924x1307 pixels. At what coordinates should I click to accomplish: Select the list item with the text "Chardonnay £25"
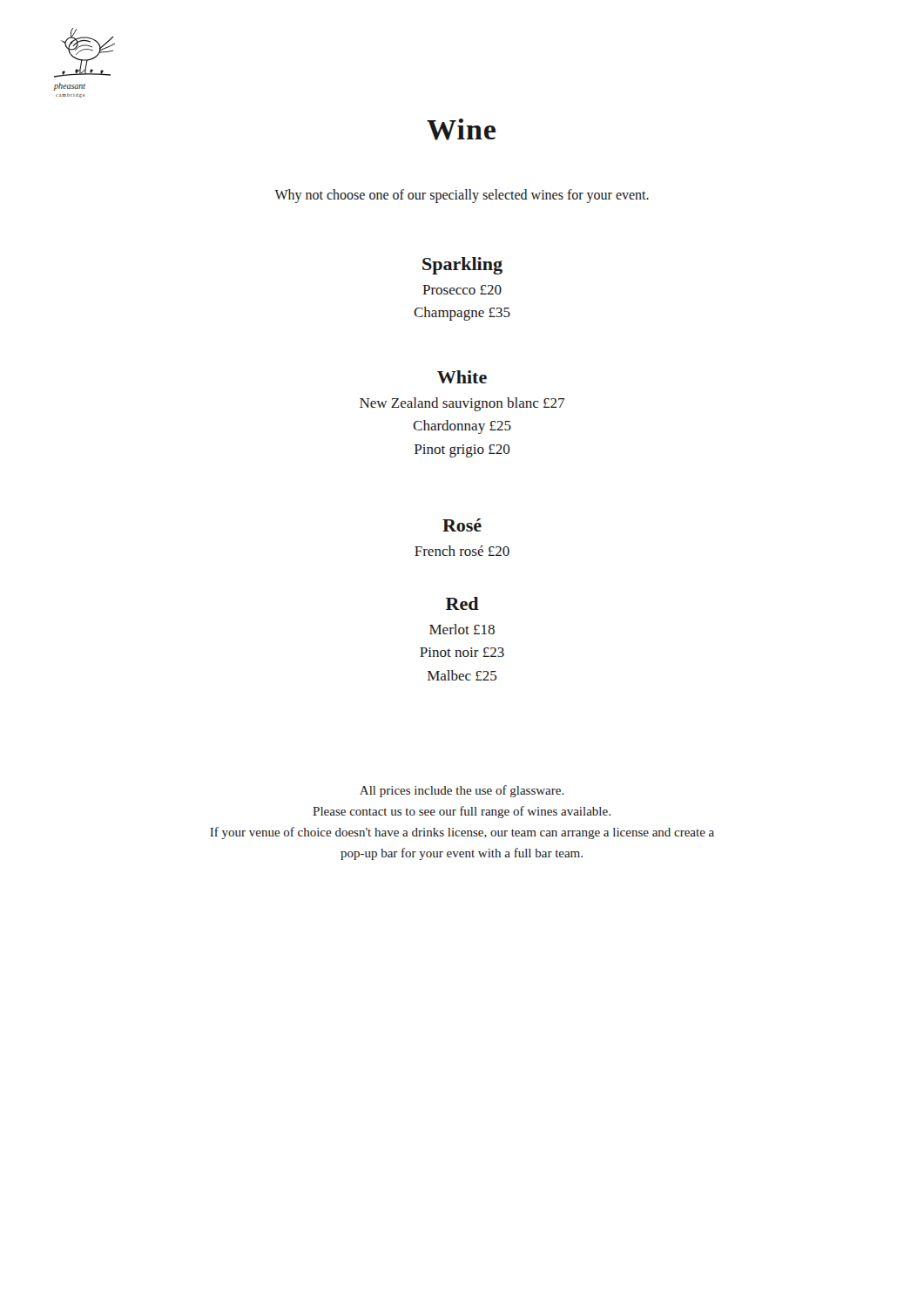pyautogui.click(x=462, y=427)
